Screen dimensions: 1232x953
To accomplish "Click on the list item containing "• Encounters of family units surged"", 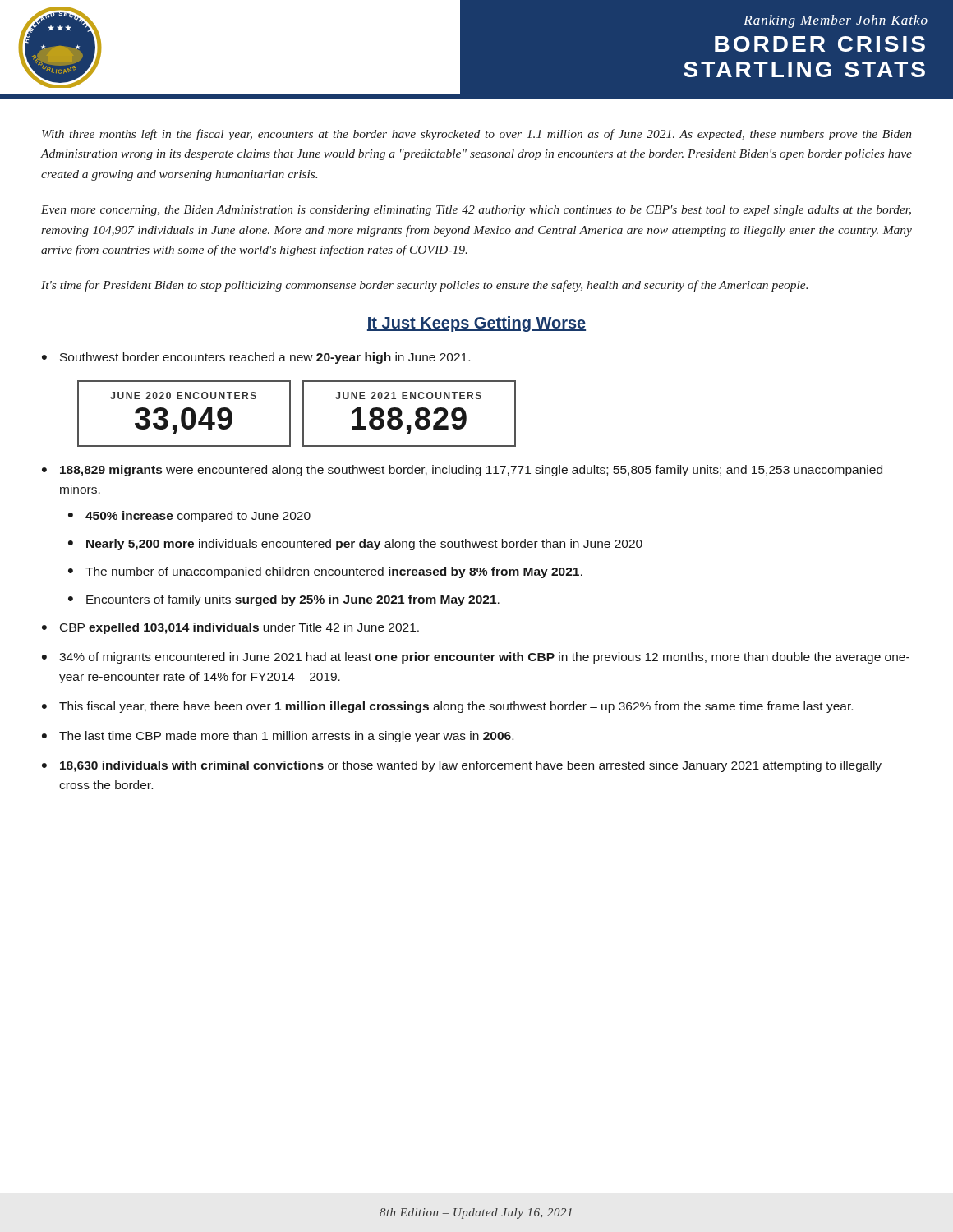I will pyautogui.click(x=490, y=600).
